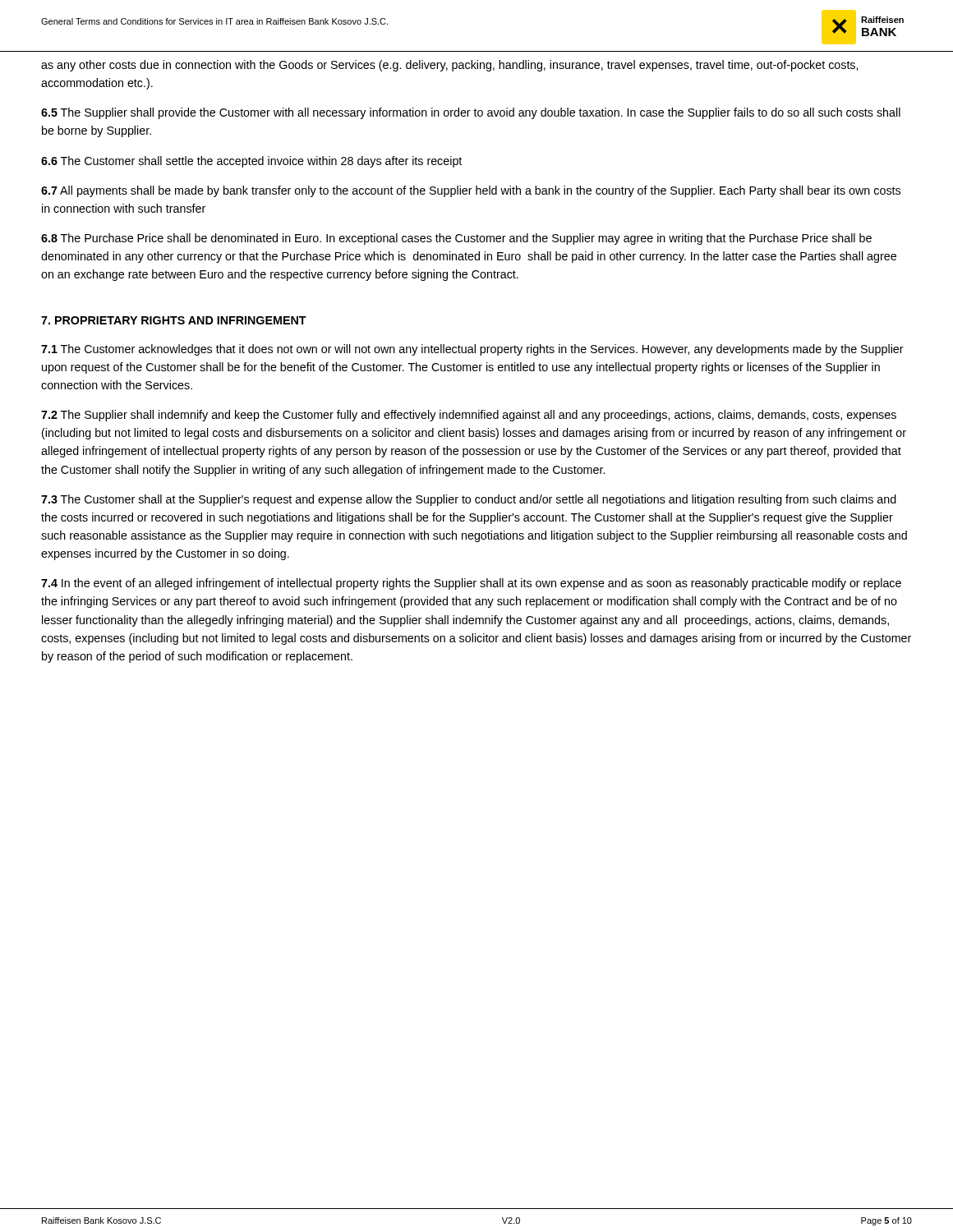Find the text block that reads "5 The Supplier shall provide"
The width and height of the screenshot is (953, 1232).
click(x=471, y=122)
